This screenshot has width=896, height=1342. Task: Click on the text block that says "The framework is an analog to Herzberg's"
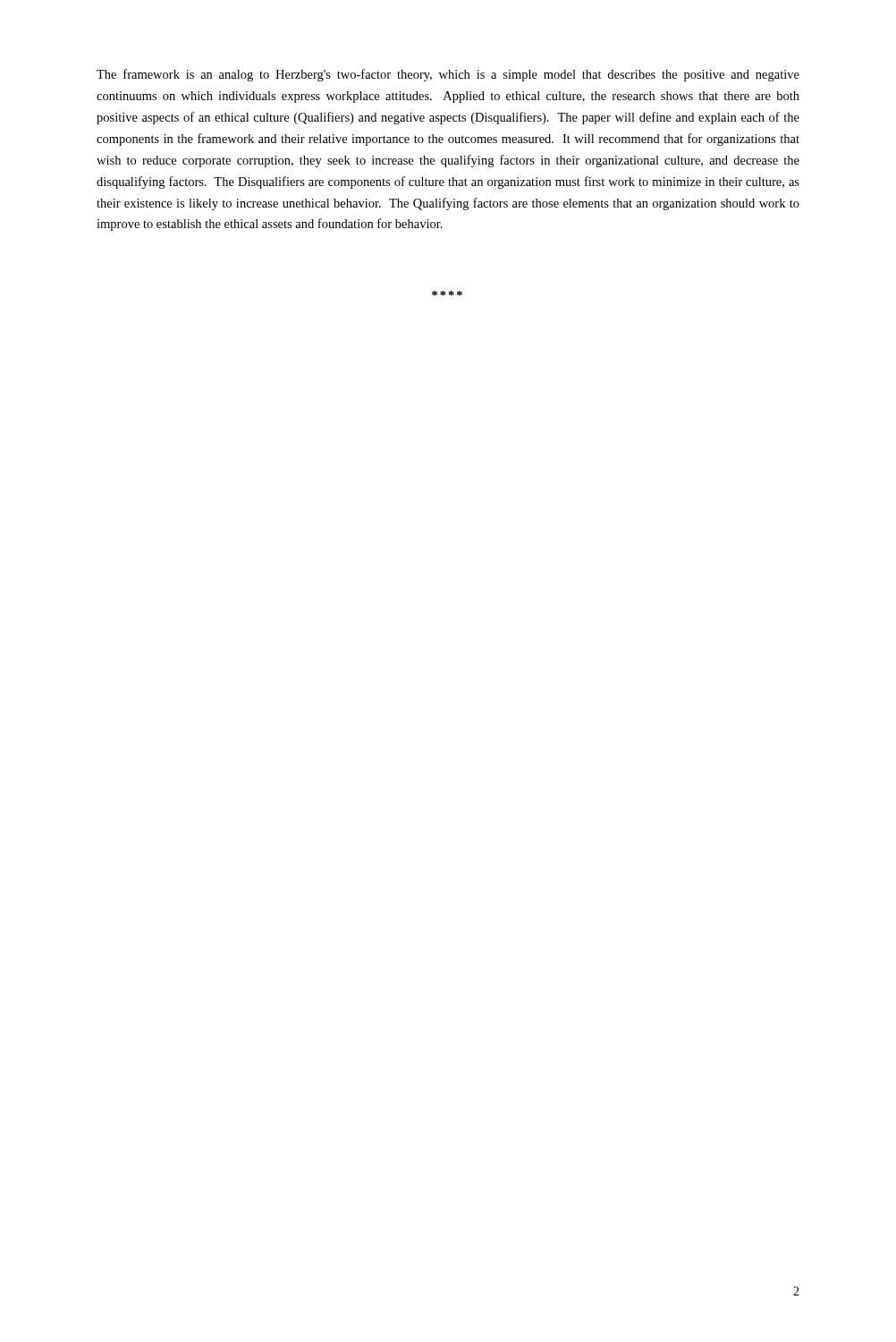[x=448, y=149]
